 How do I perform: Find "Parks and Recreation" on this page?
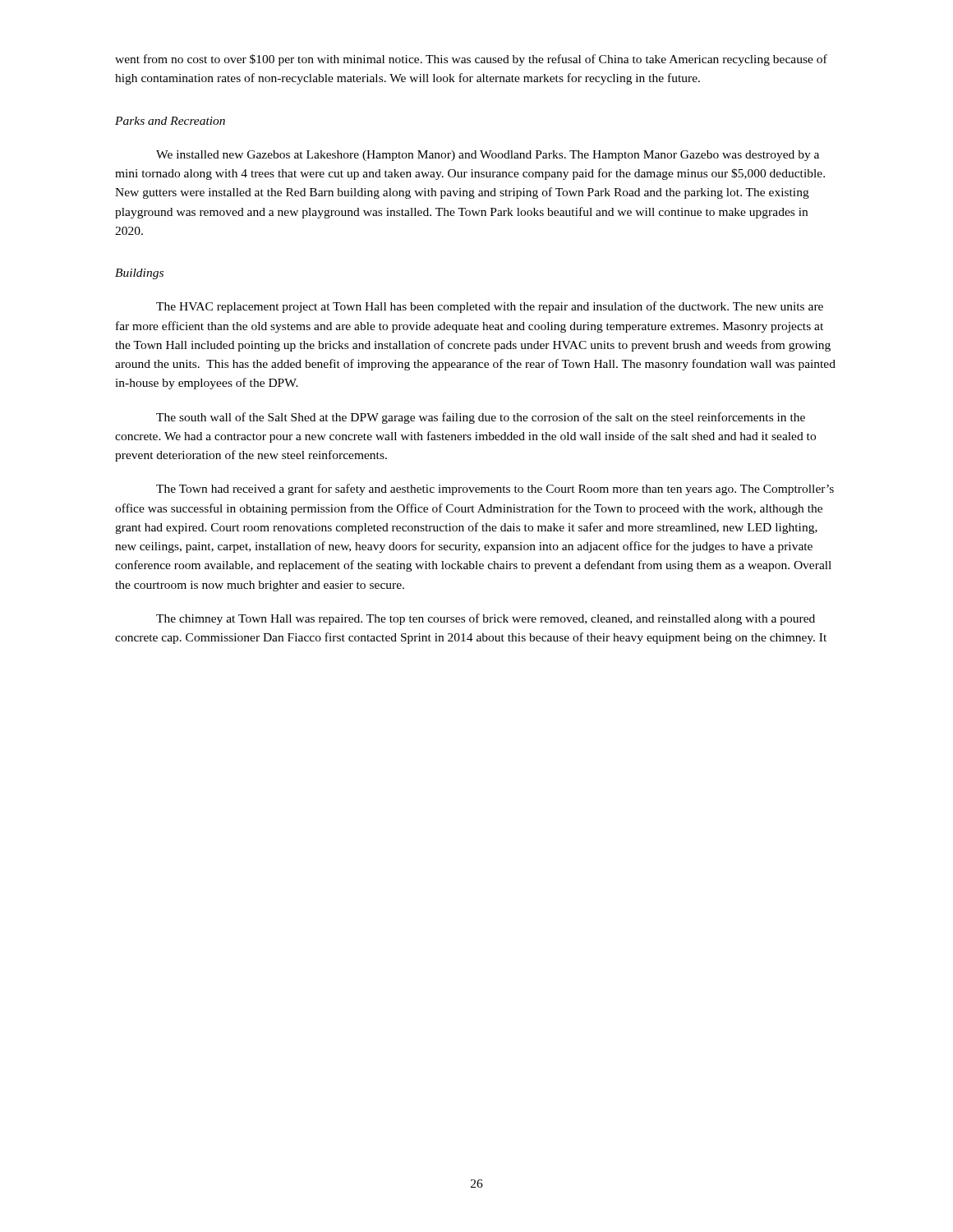[170, 120]
